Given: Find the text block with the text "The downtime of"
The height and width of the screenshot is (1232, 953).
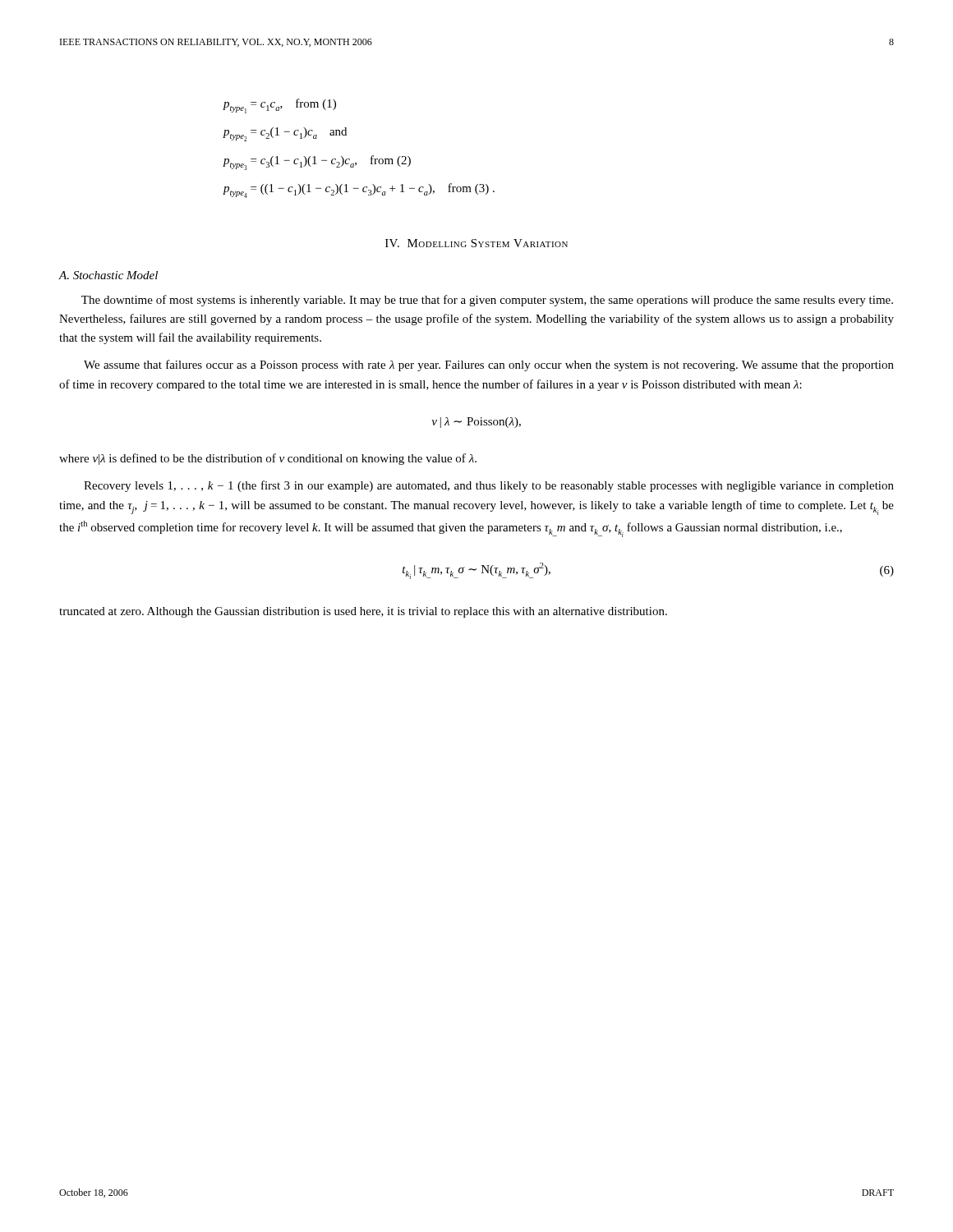Looking at the screenshot, I should [476, 318].
